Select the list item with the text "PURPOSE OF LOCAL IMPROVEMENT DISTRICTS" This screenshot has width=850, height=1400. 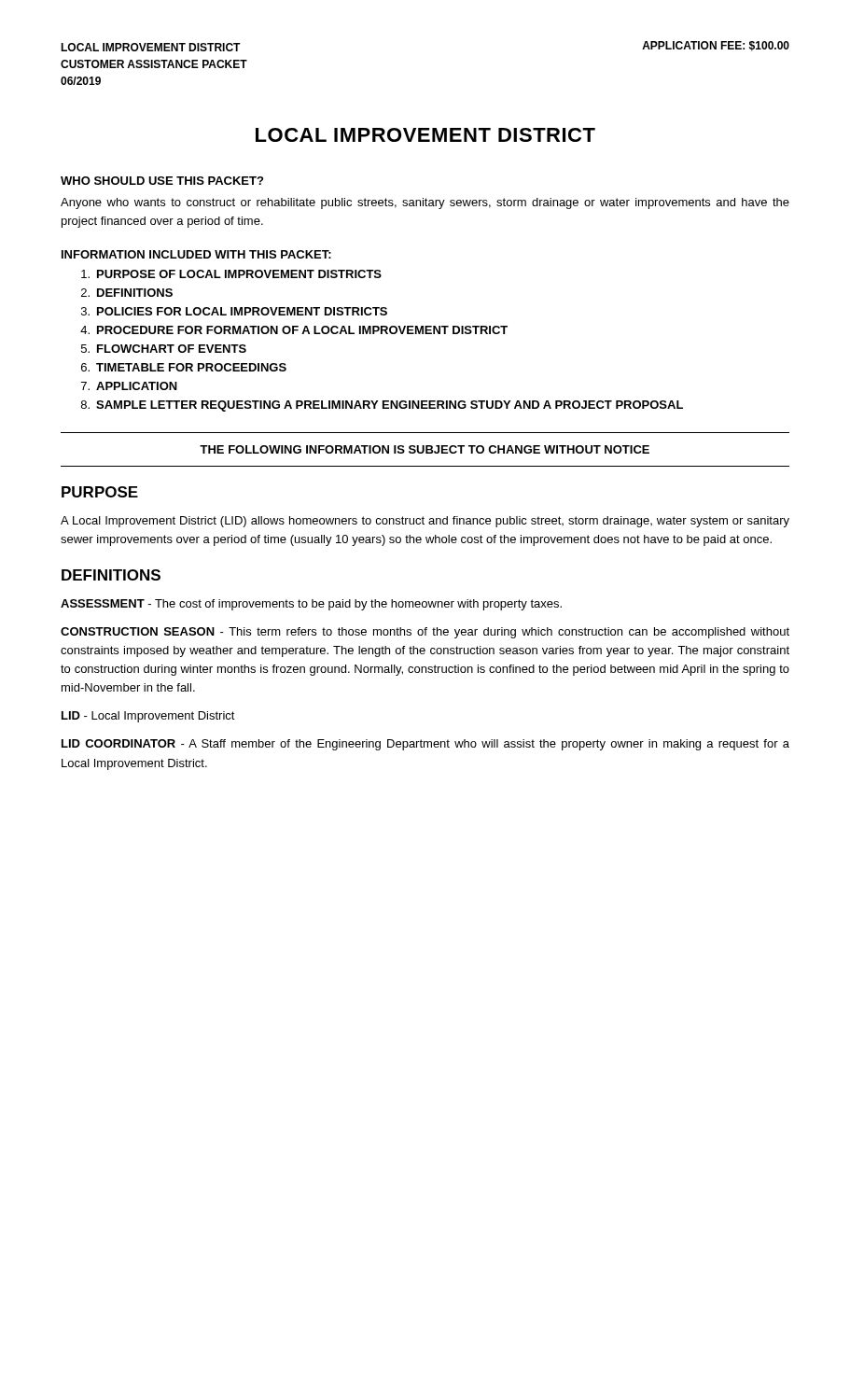(x=221, y=274)
